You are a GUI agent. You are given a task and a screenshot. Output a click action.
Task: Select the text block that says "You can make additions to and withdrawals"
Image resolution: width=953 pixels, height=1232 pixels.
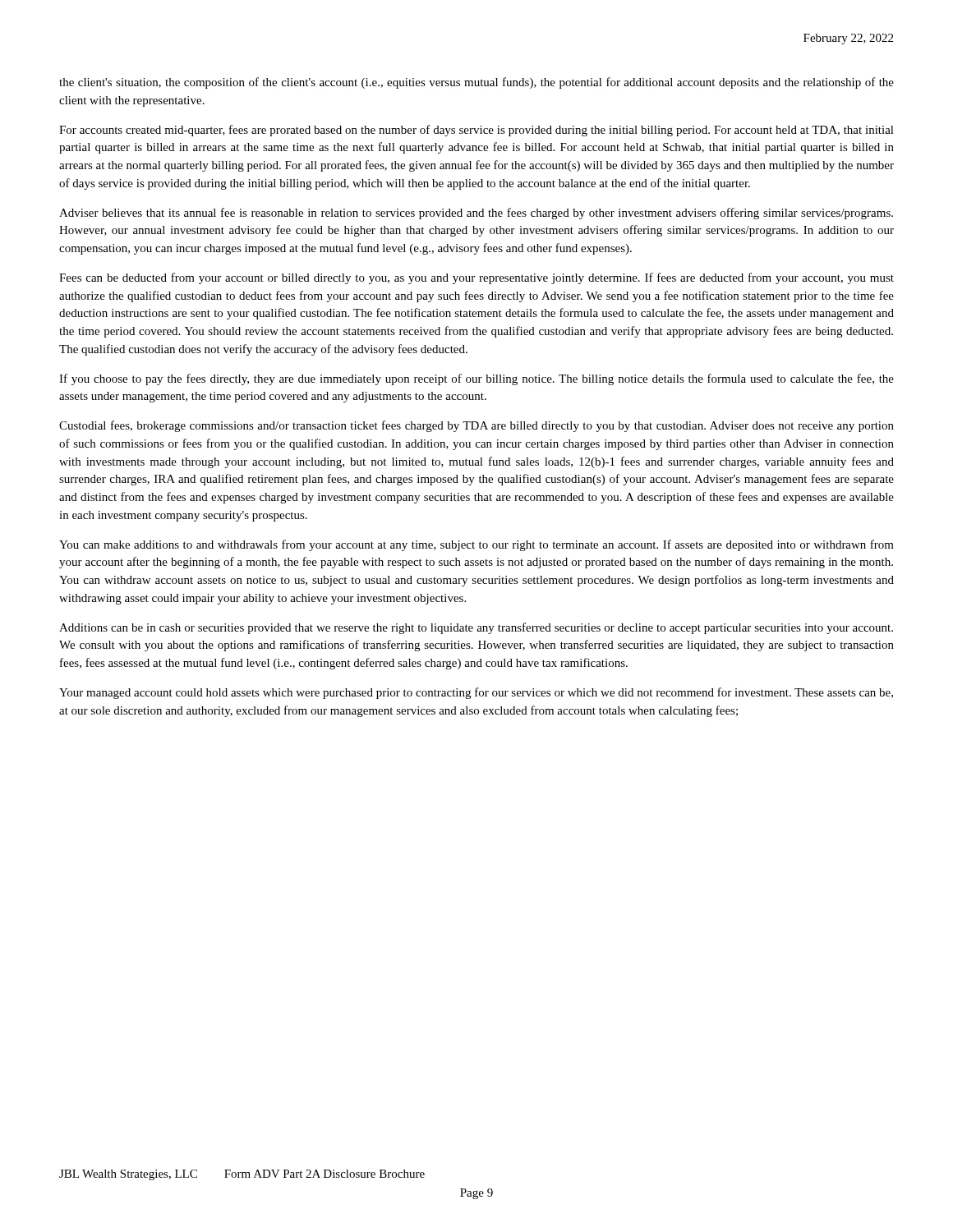click(476, 571)
